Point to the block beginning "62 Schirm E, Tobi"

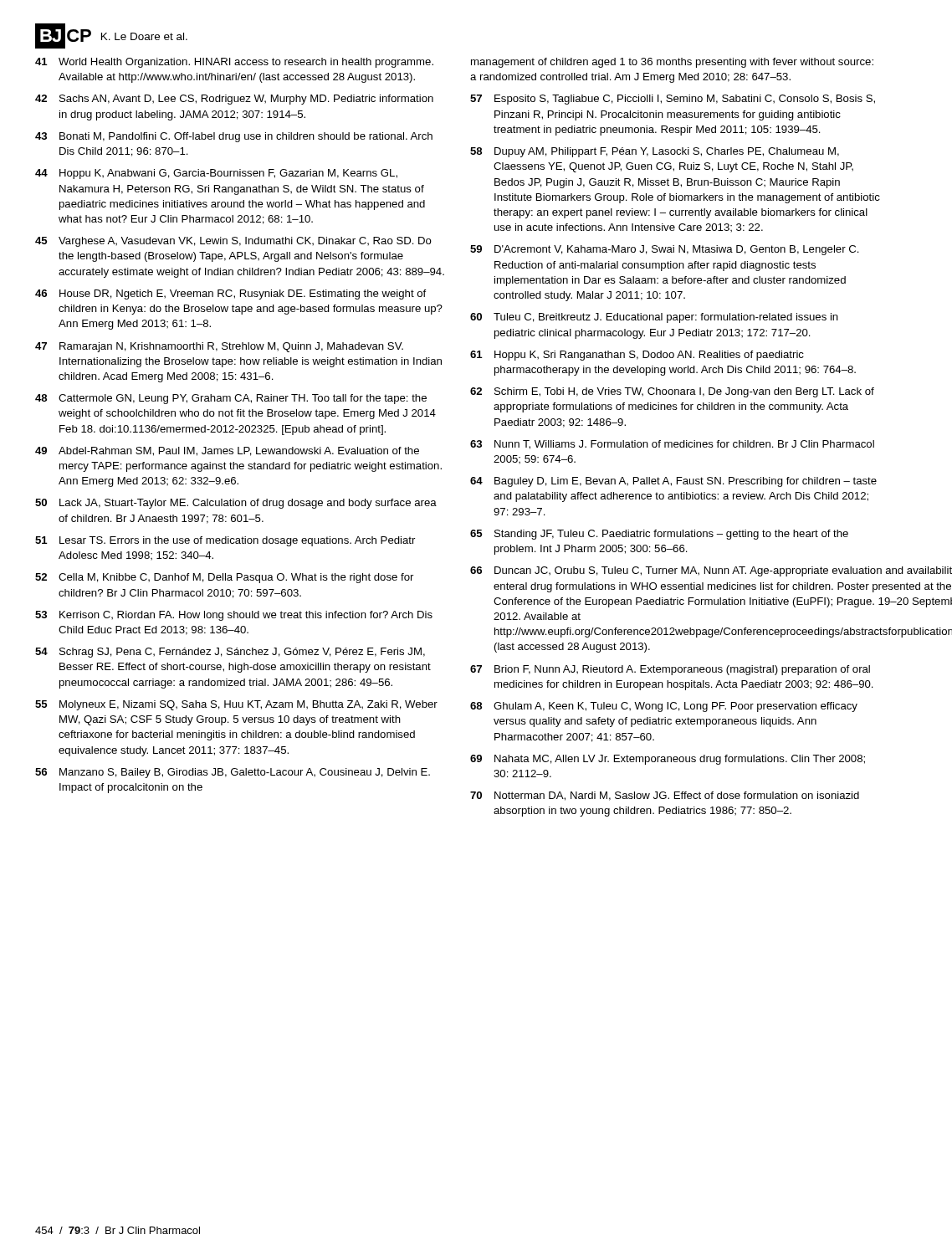[x=675, y=407]
